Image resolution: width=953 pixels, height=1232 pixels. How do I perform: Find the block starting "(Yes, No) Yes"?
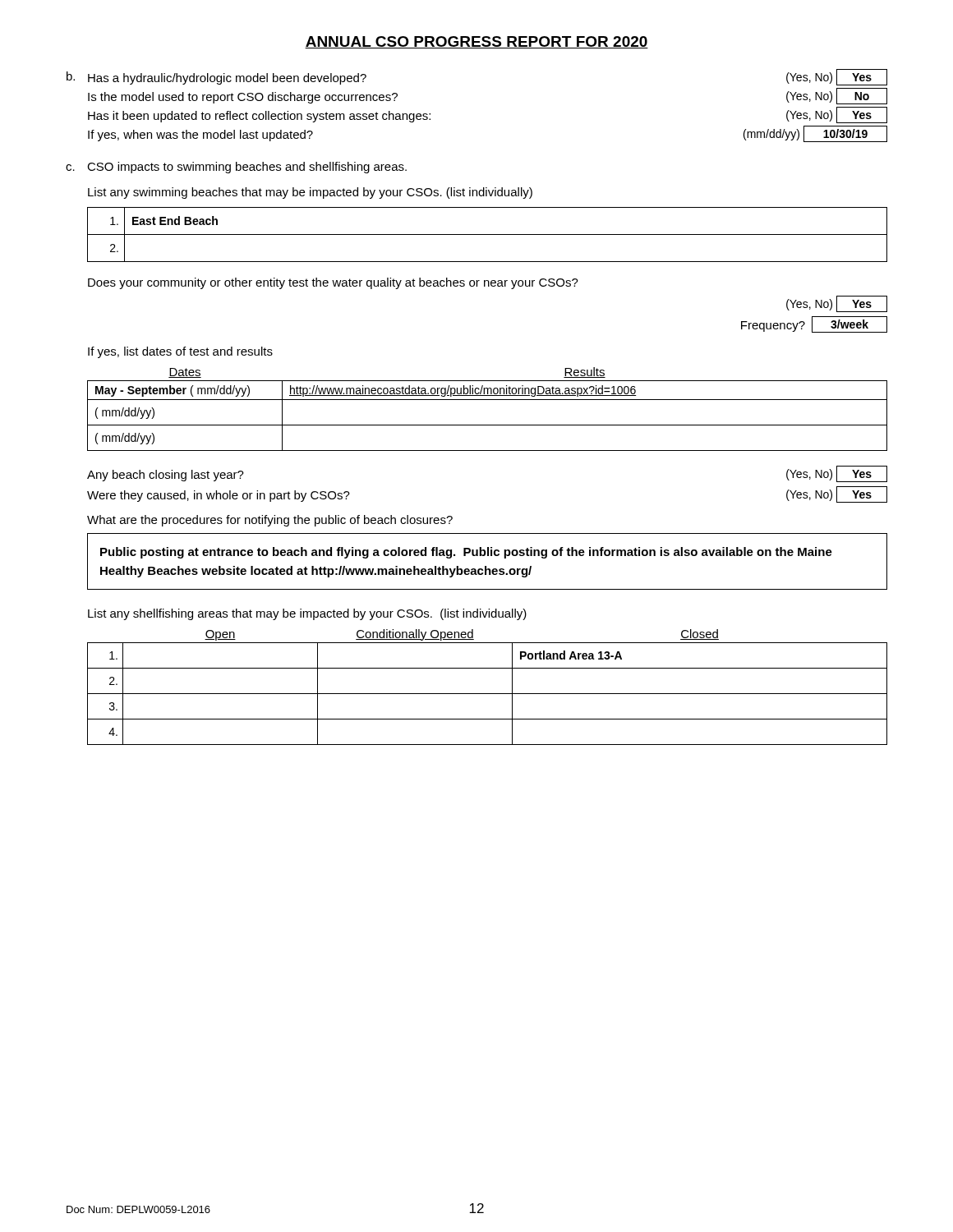coord(837,304)
